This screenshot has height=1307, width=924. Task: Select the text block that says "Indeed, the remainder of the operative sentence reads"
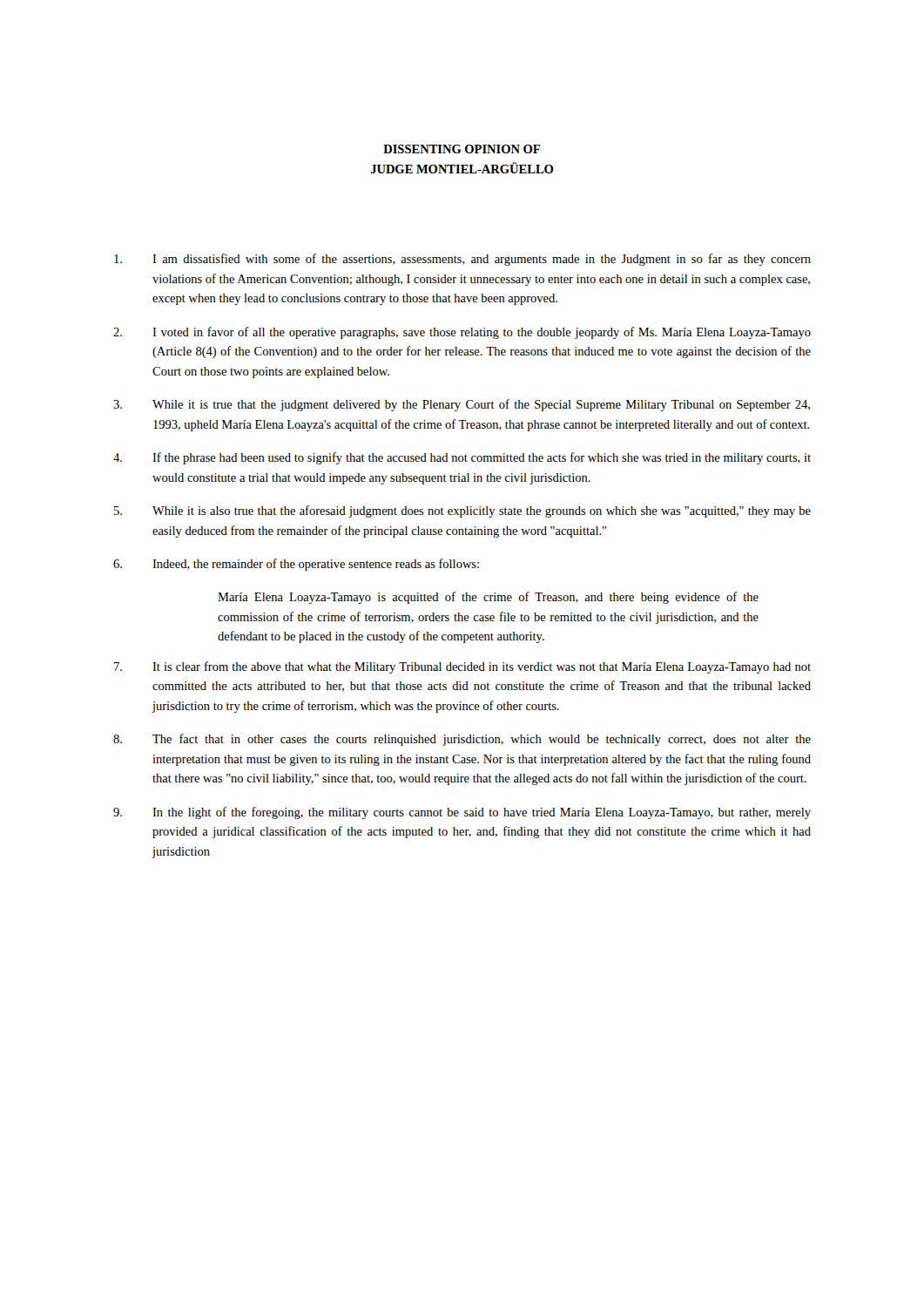coord(462,564)
